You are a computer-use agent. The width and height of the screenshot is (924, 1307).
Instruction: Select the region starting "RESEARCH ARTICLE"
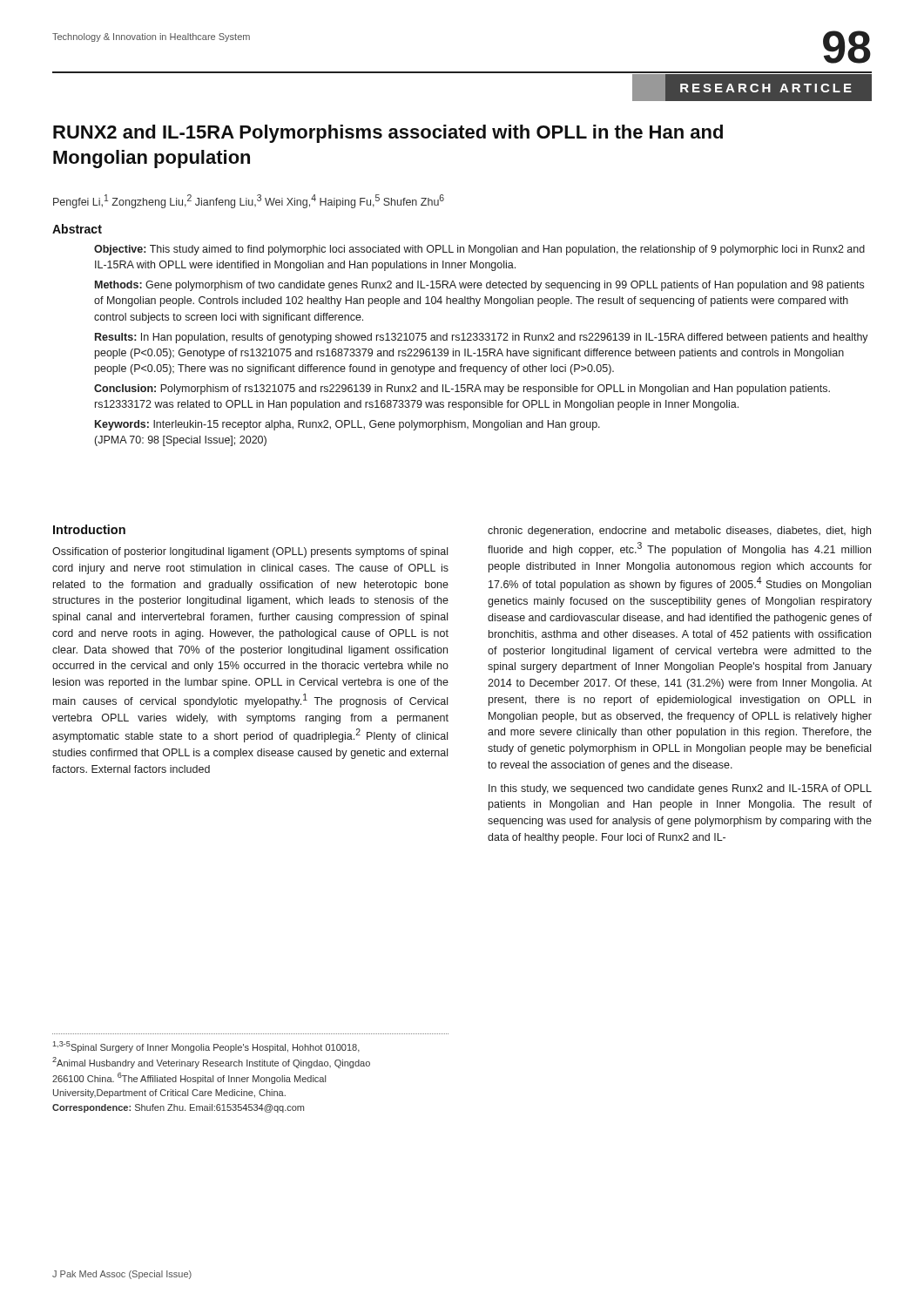pyautogui.click(x=767, y=88)
